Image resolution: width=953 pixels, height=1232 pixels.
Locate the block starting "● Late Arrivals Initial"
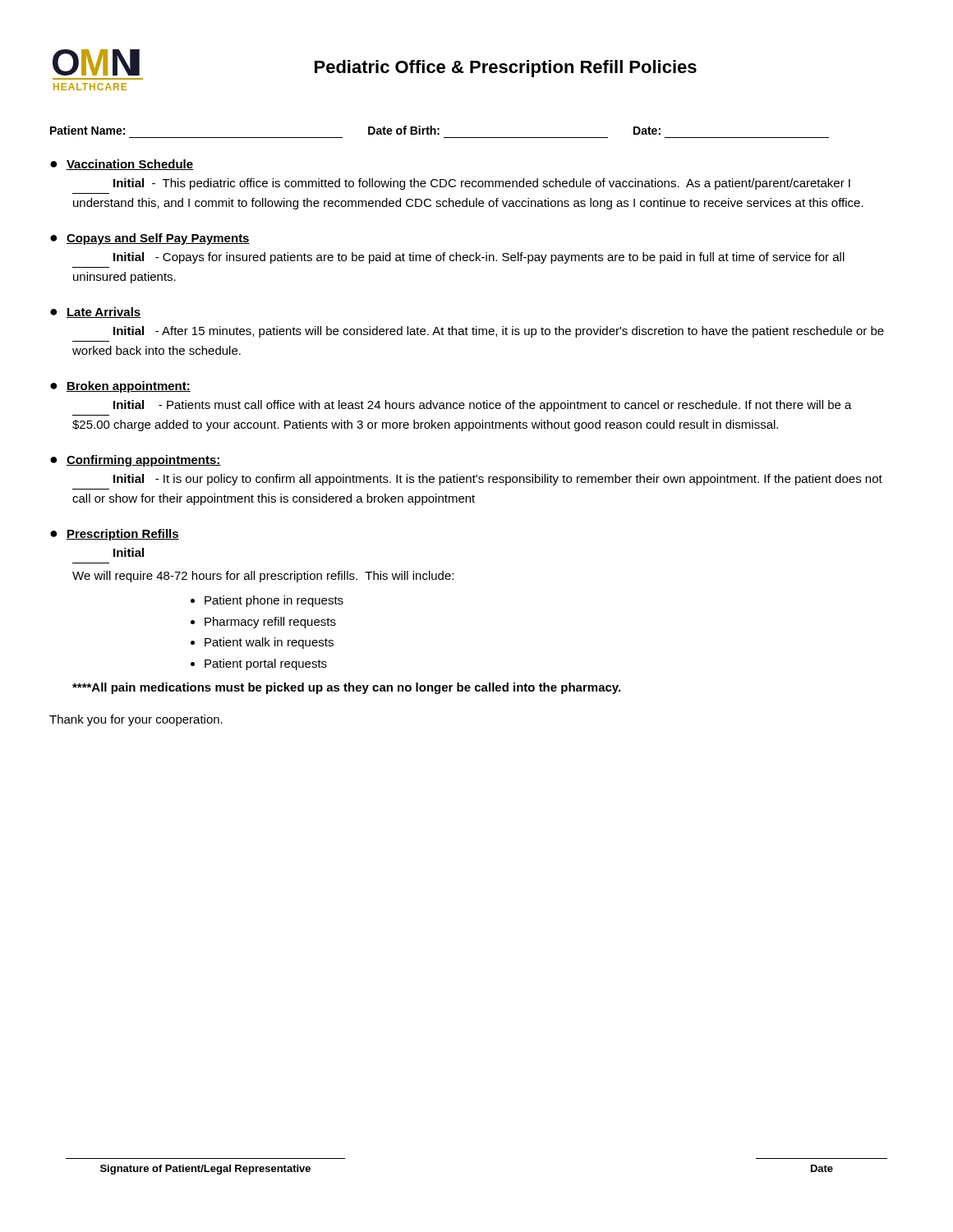tap(468, 332)
